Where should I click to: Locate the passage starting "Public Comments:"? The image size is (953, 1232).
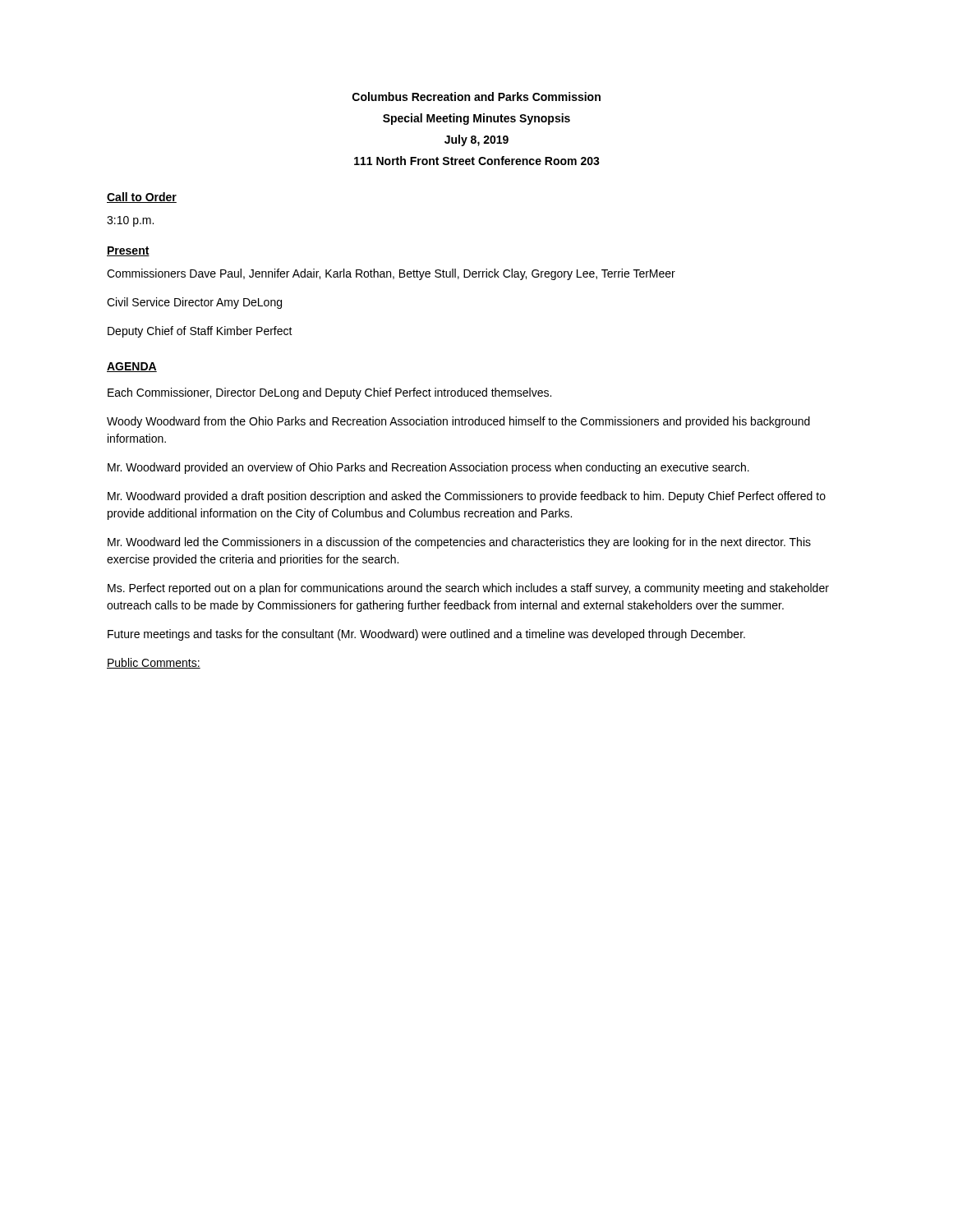pos(154,663)
